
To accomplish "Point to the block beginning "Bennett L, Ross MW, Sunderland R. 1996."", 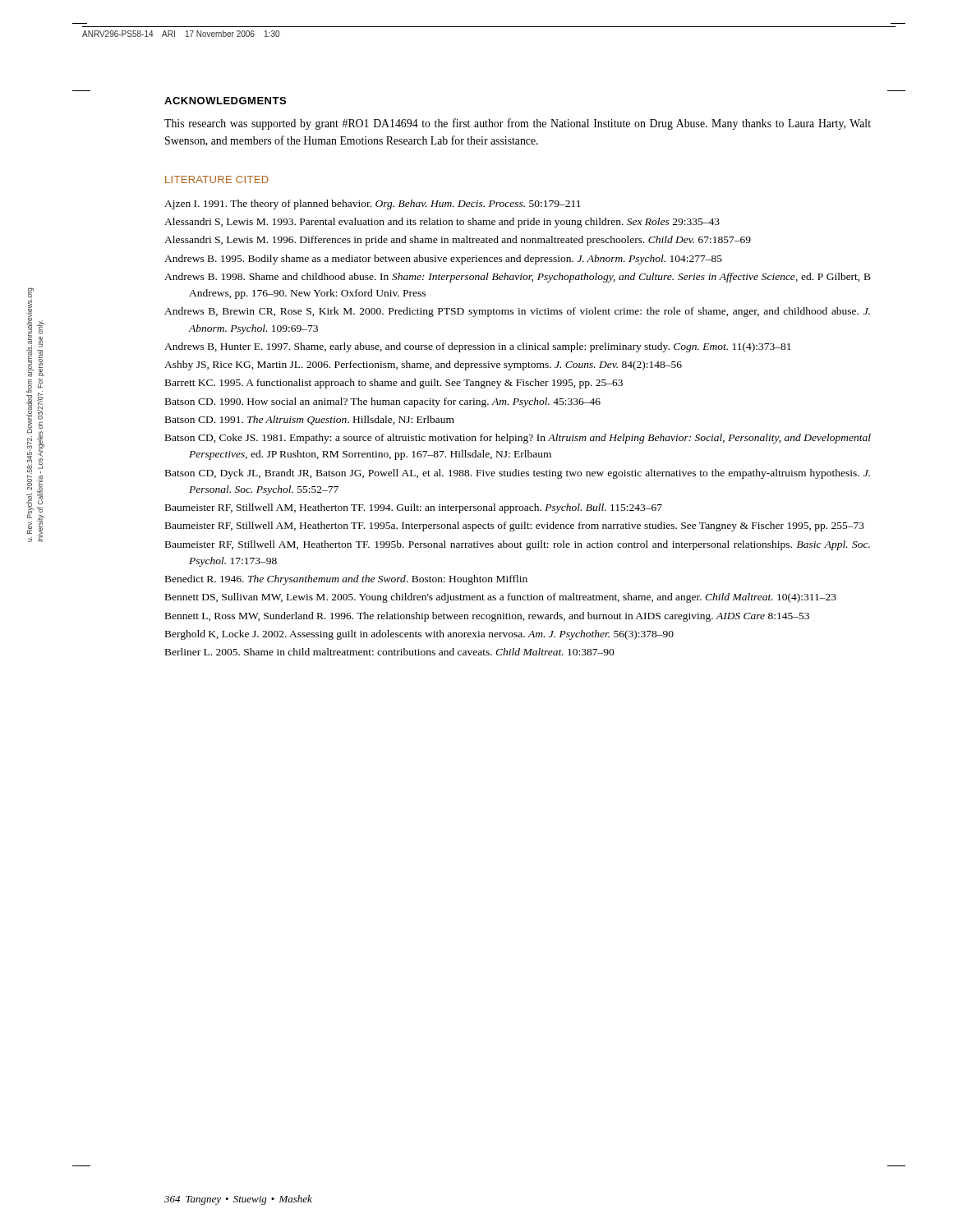I will pos(487,615).
